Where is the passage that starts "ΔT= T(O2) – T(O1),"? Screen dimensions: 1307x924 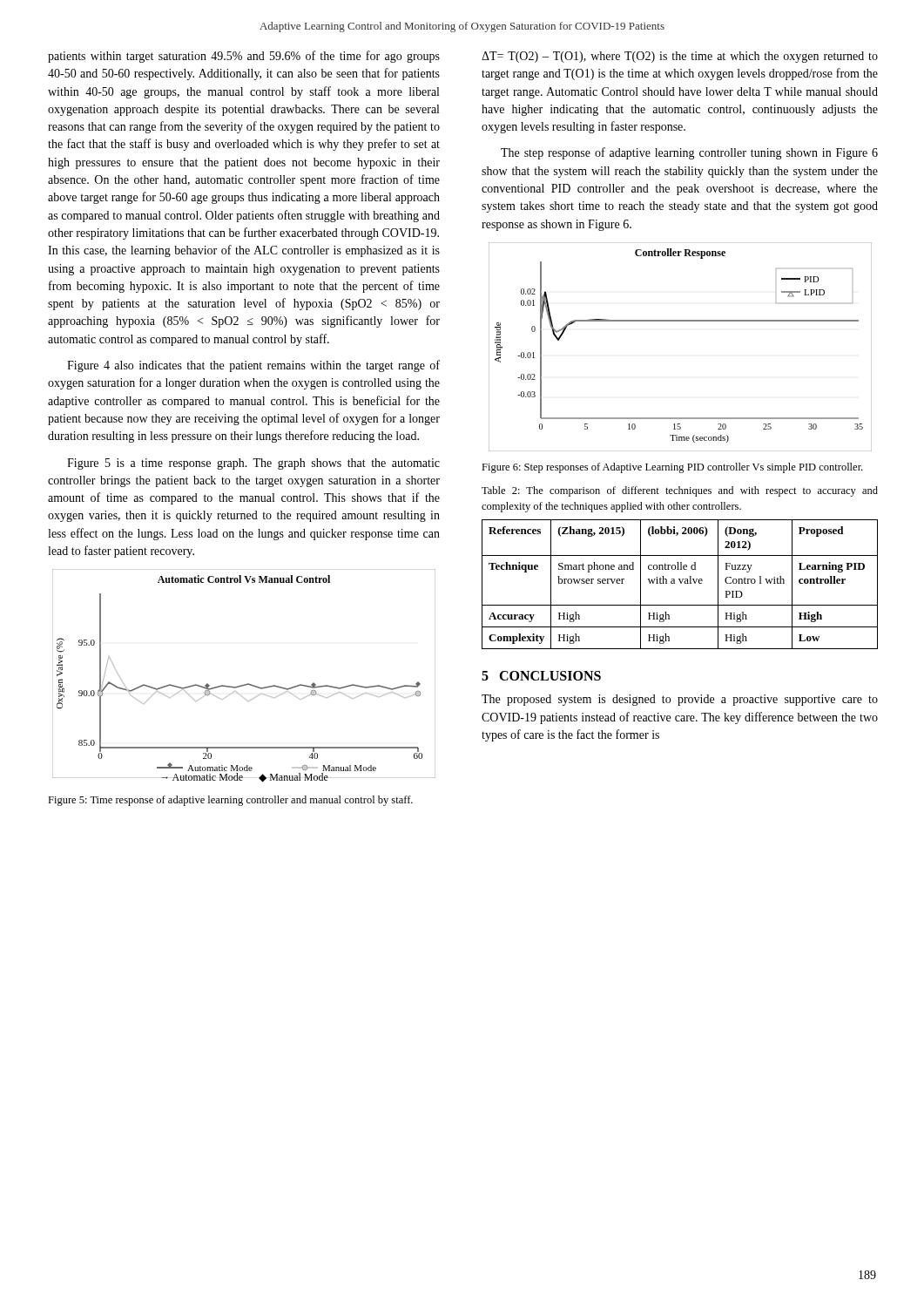(680, 92)
